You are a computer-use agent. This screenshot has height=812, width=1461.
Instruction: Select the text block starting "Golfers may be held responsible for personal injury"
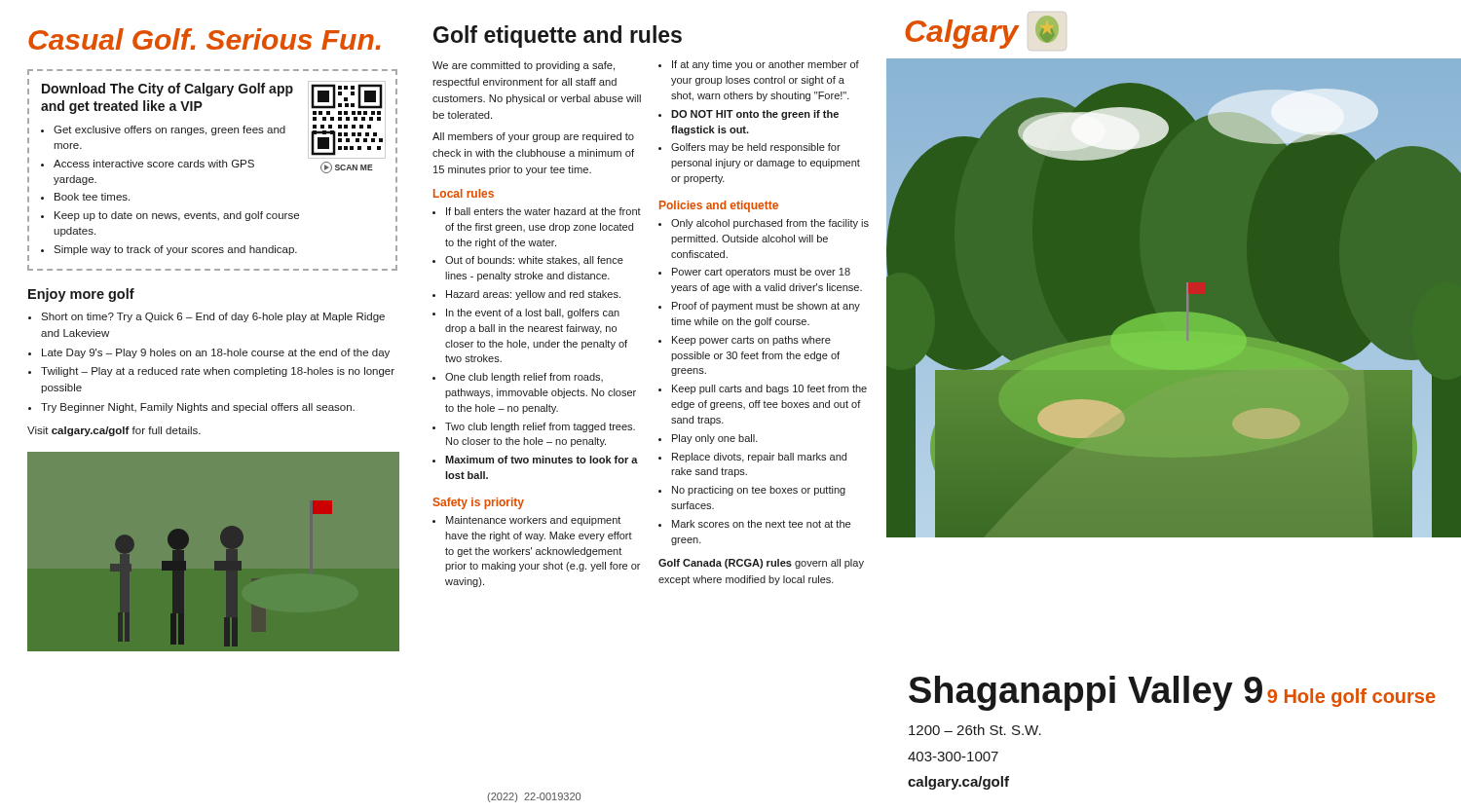click(x=765, y=163)
